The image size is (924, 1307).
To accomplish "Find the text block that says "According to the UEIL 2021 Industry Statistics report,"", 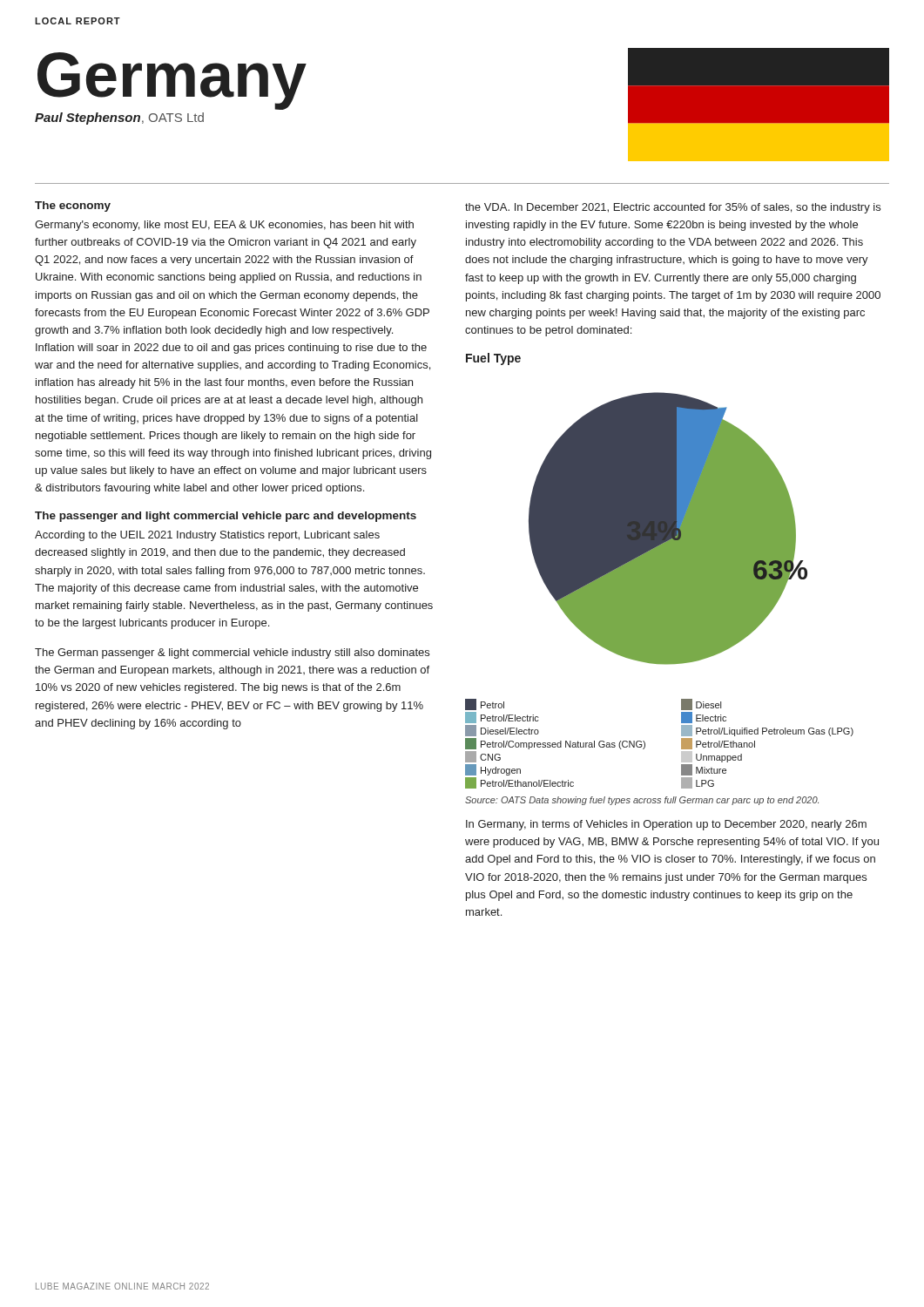I will coord(234,579).
